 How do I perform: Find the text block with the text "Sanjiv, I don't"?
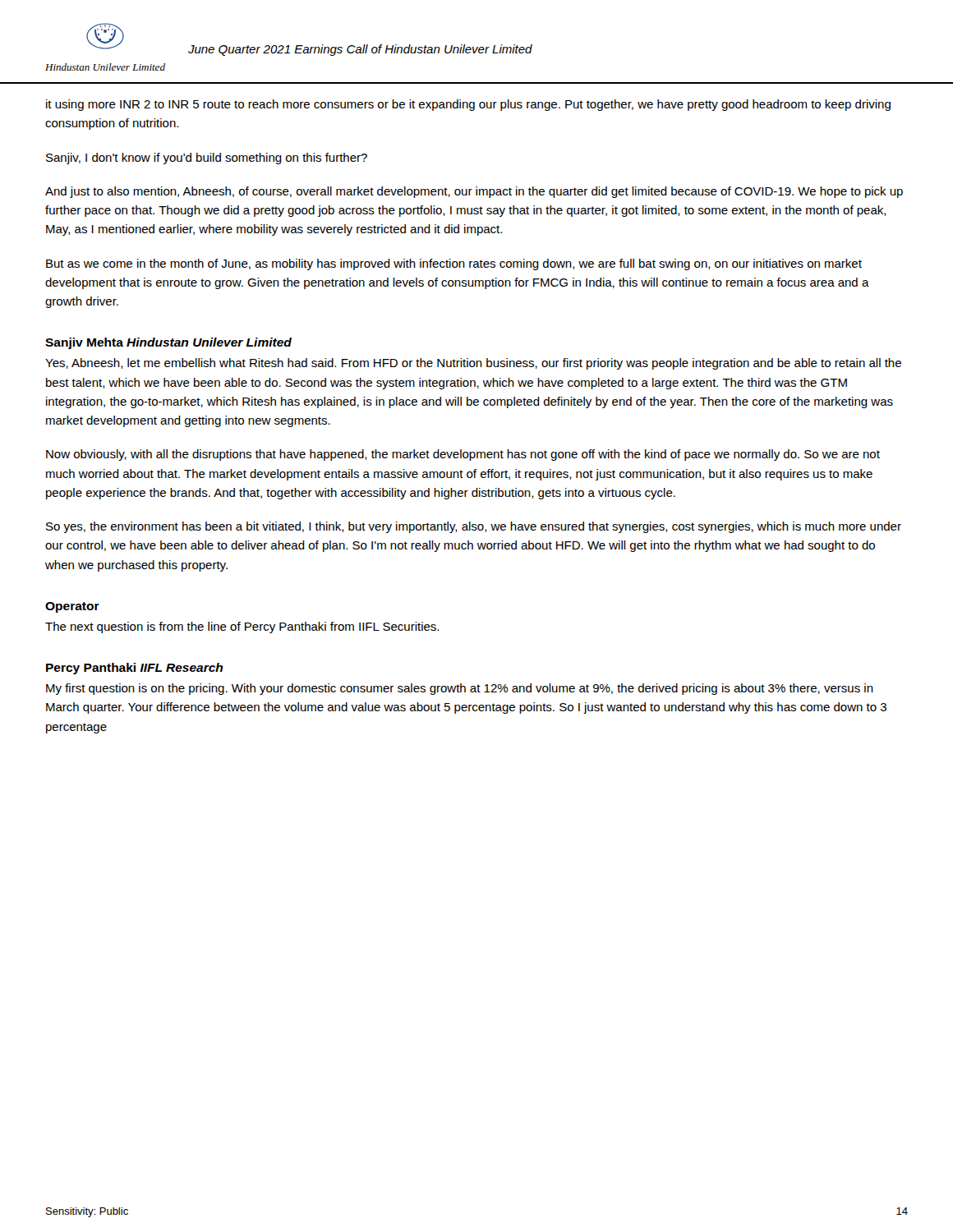[206, 157]
